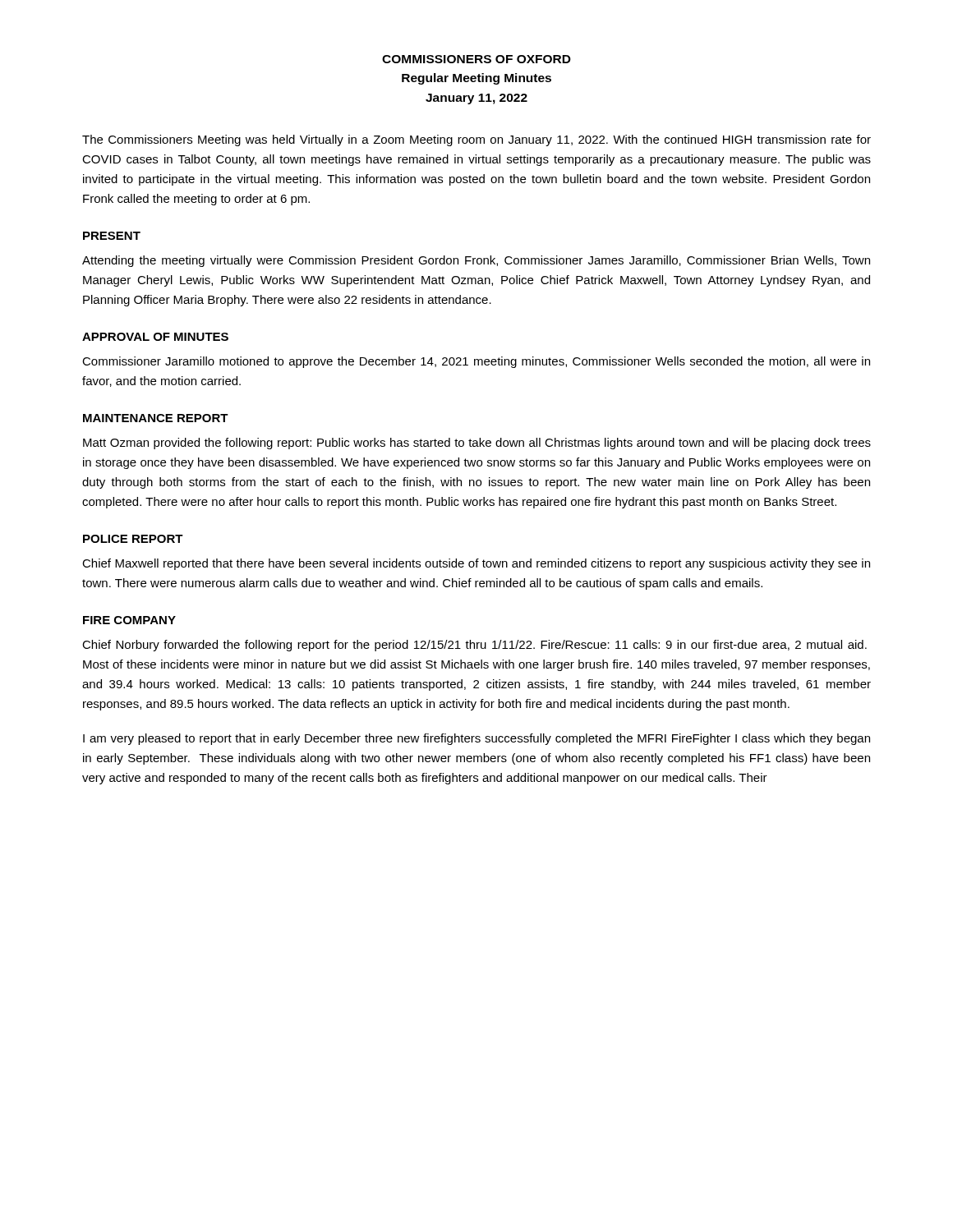Find the block on this page that starts "Chief Norbury forwarded the following report for the"
The height and width of the screenshot is (1232, 953).
pyautogui.click(x=476, y=674)
